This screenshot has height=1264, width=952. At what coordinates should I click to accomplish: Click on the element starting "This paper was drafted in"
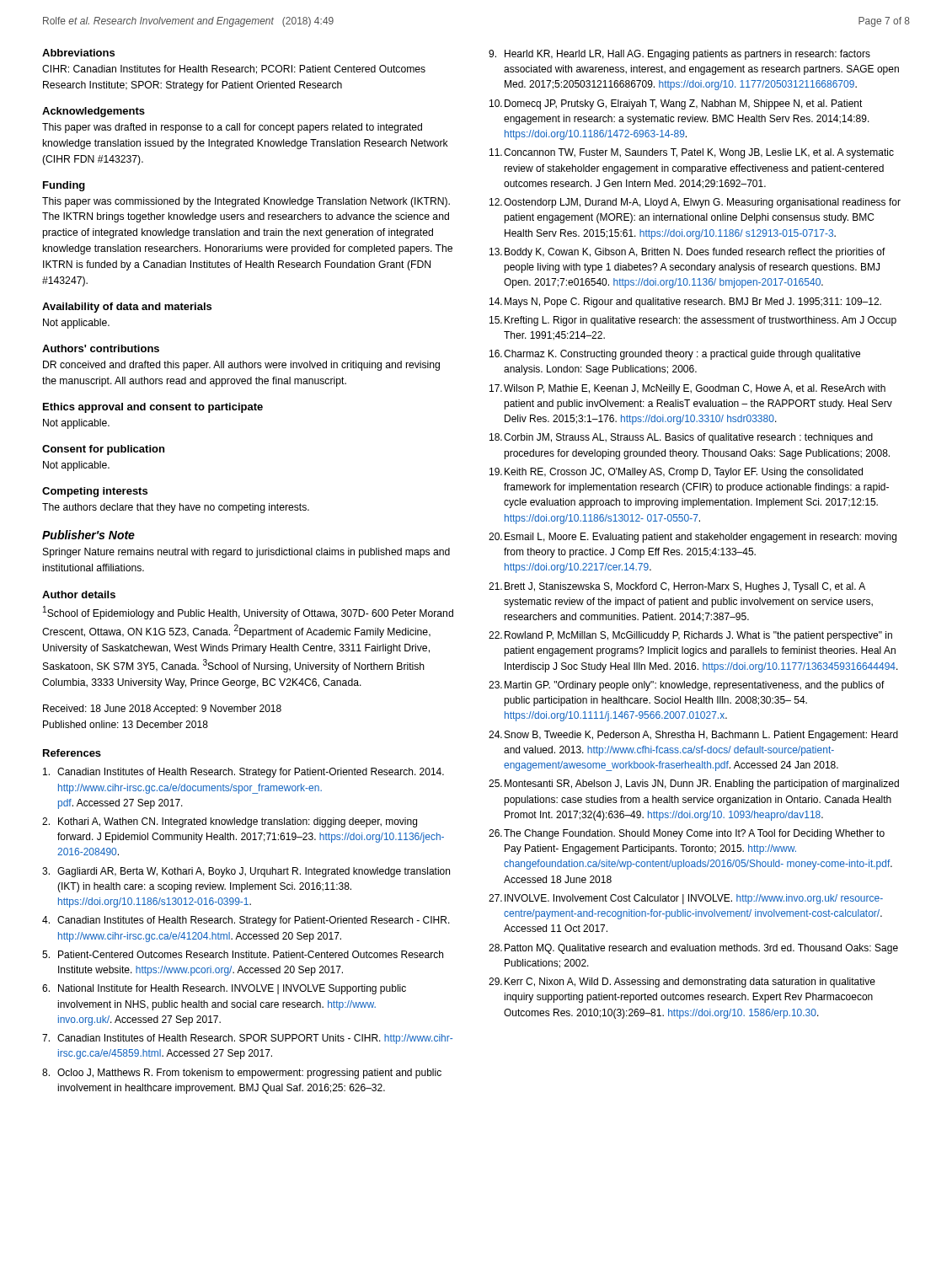(245, 143)
